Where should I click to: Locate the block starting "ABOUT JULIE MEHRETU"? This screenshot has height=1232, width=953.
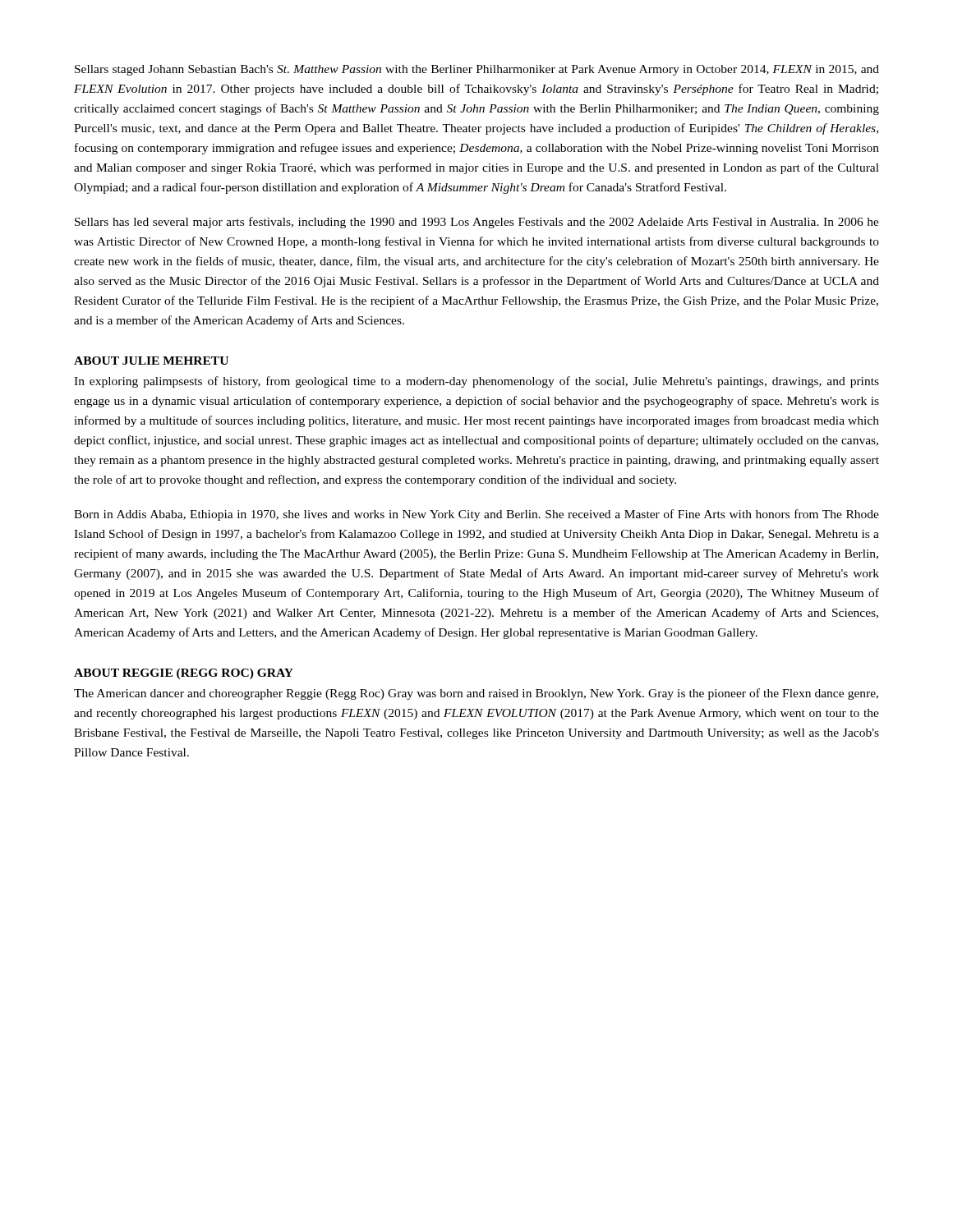coord(151,360)
